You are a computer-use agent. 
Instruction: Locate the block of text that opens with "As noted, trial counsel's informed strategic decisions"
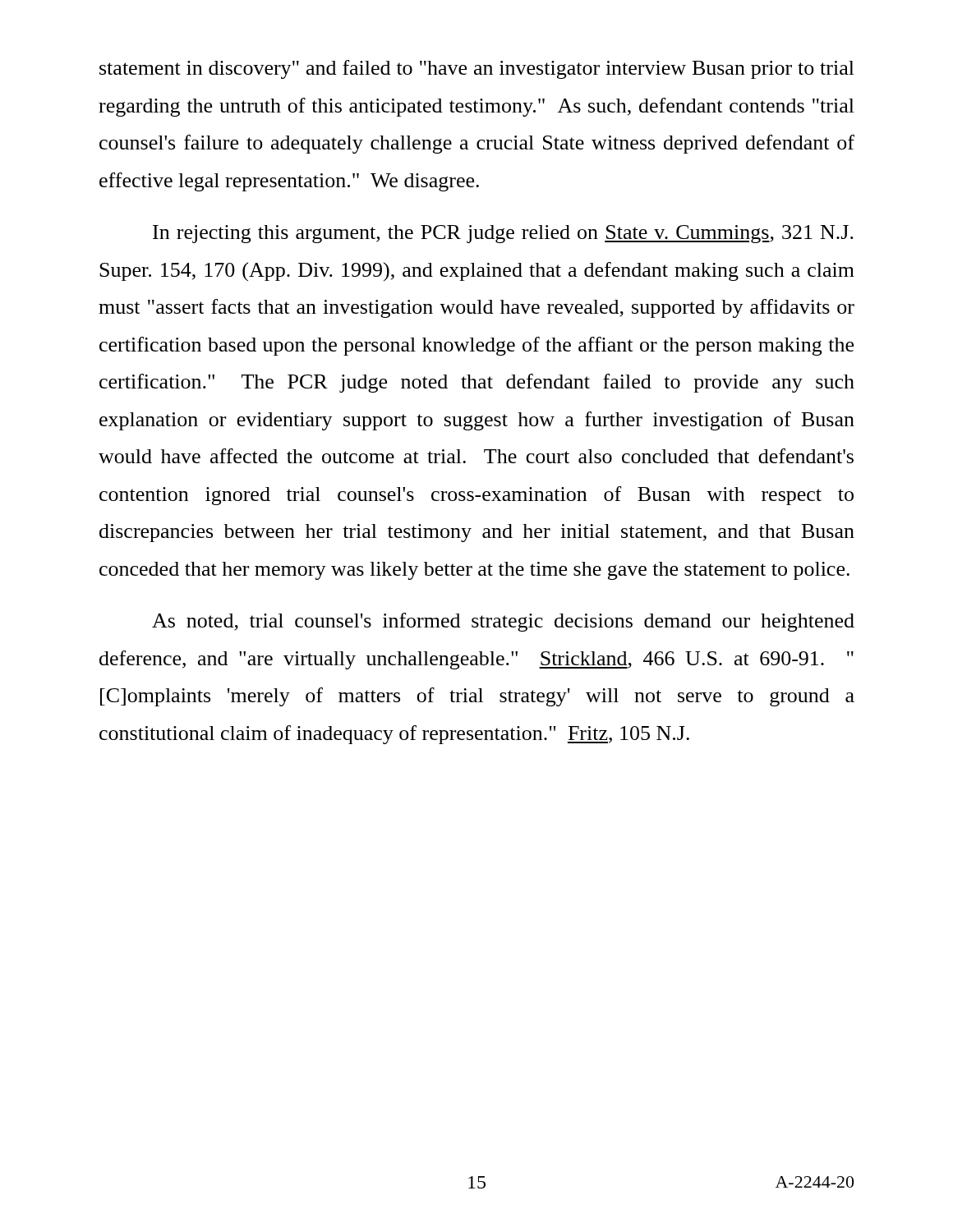pyautogui.click(x=476, y=677)
